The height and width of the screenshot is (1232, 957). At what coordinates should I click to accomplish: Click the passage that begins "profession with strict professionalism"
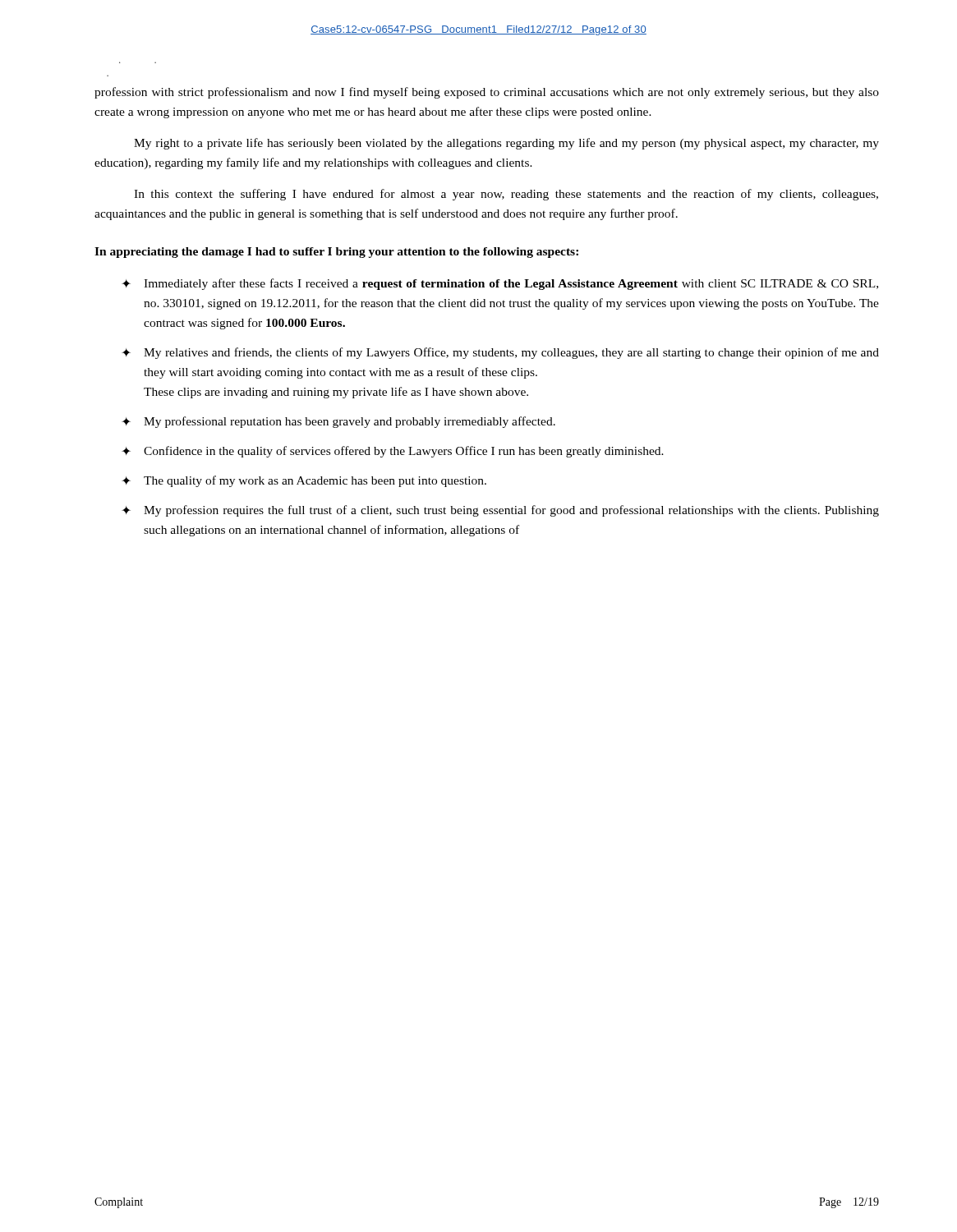(x=487, y=101)
